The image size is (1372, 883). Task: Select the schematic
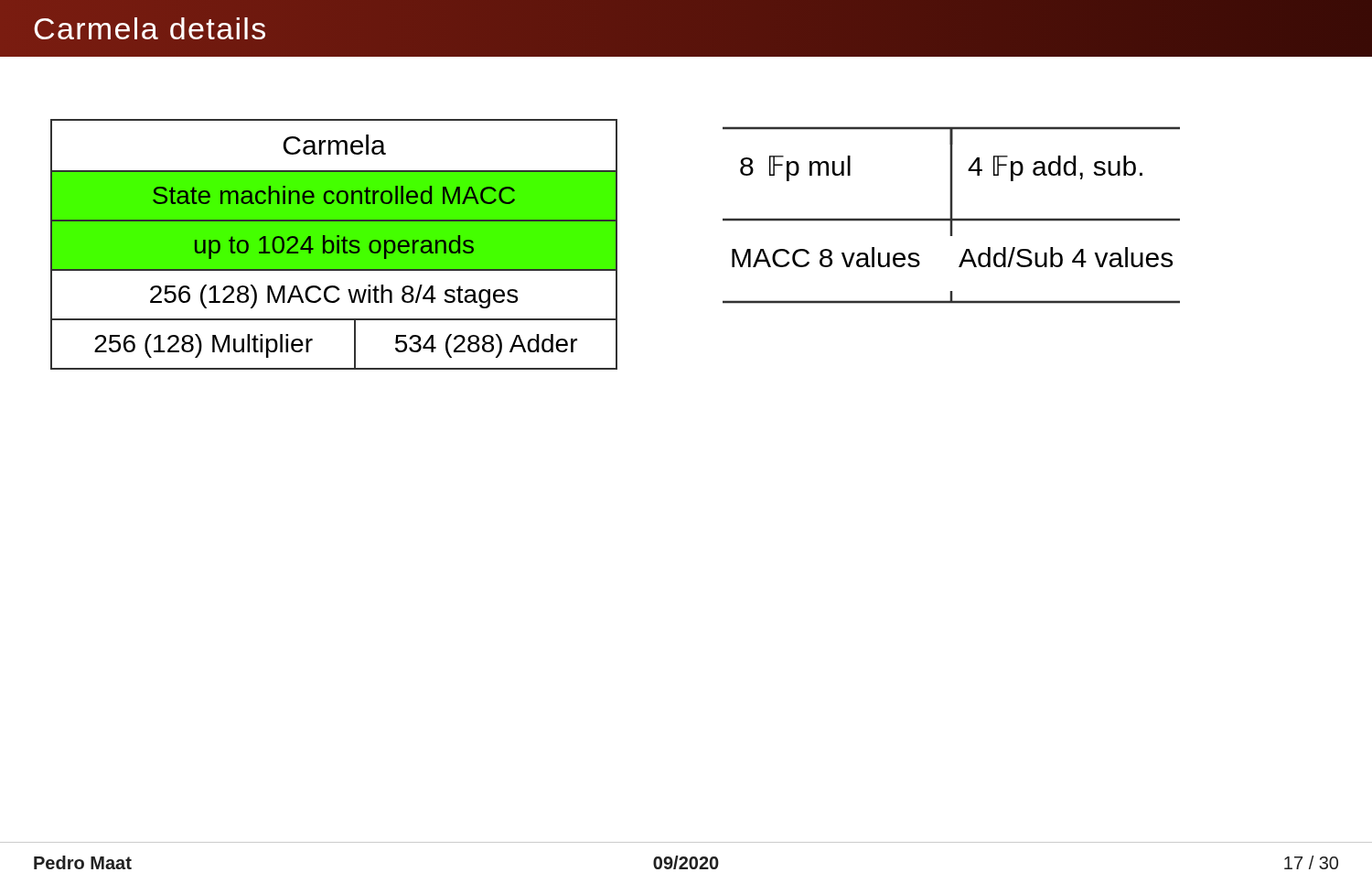pyautogui.click(x=979, y=226)
